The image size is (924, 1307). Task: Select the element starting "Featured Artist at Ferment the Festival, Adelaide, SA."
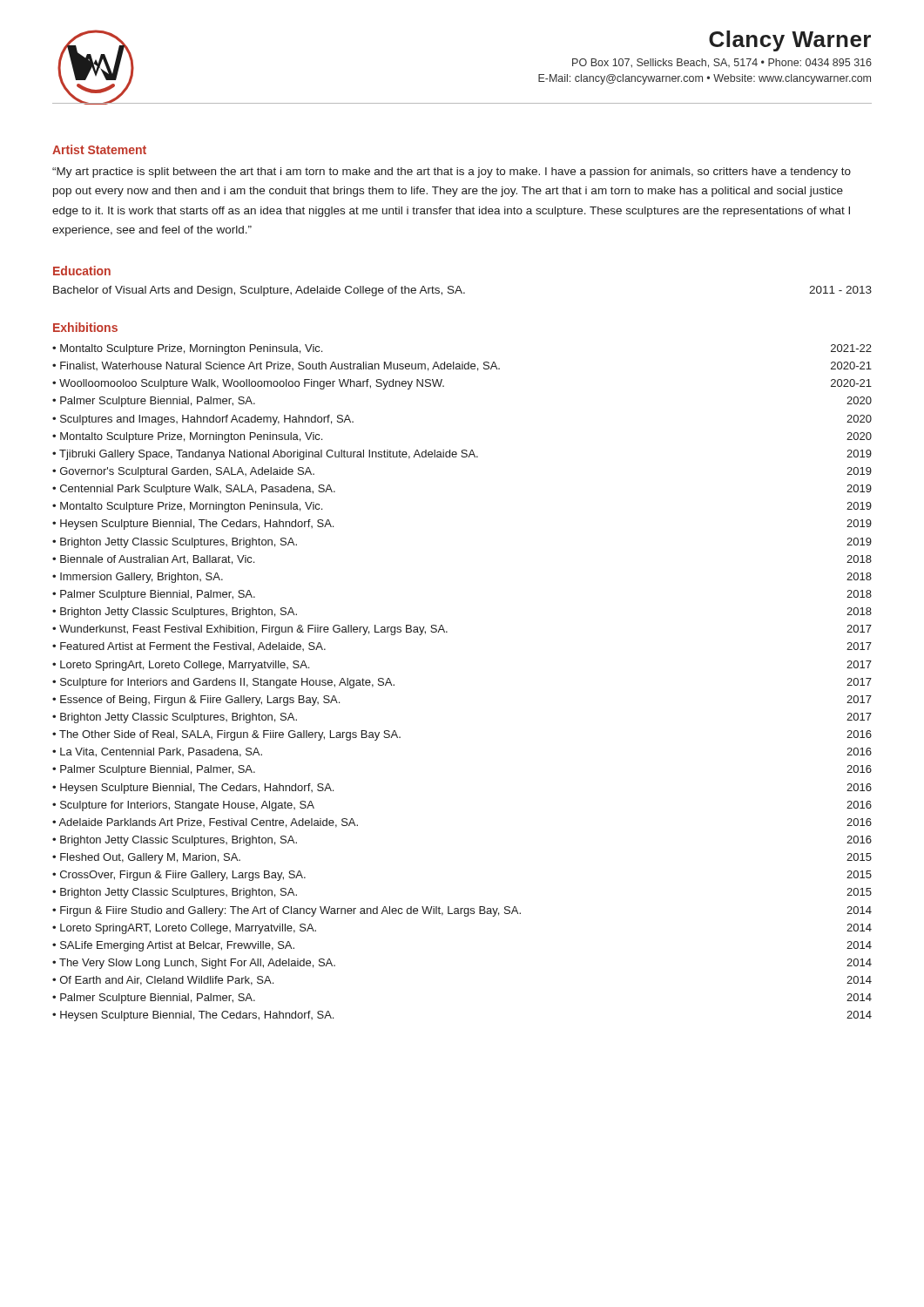[x=186, y=646]
